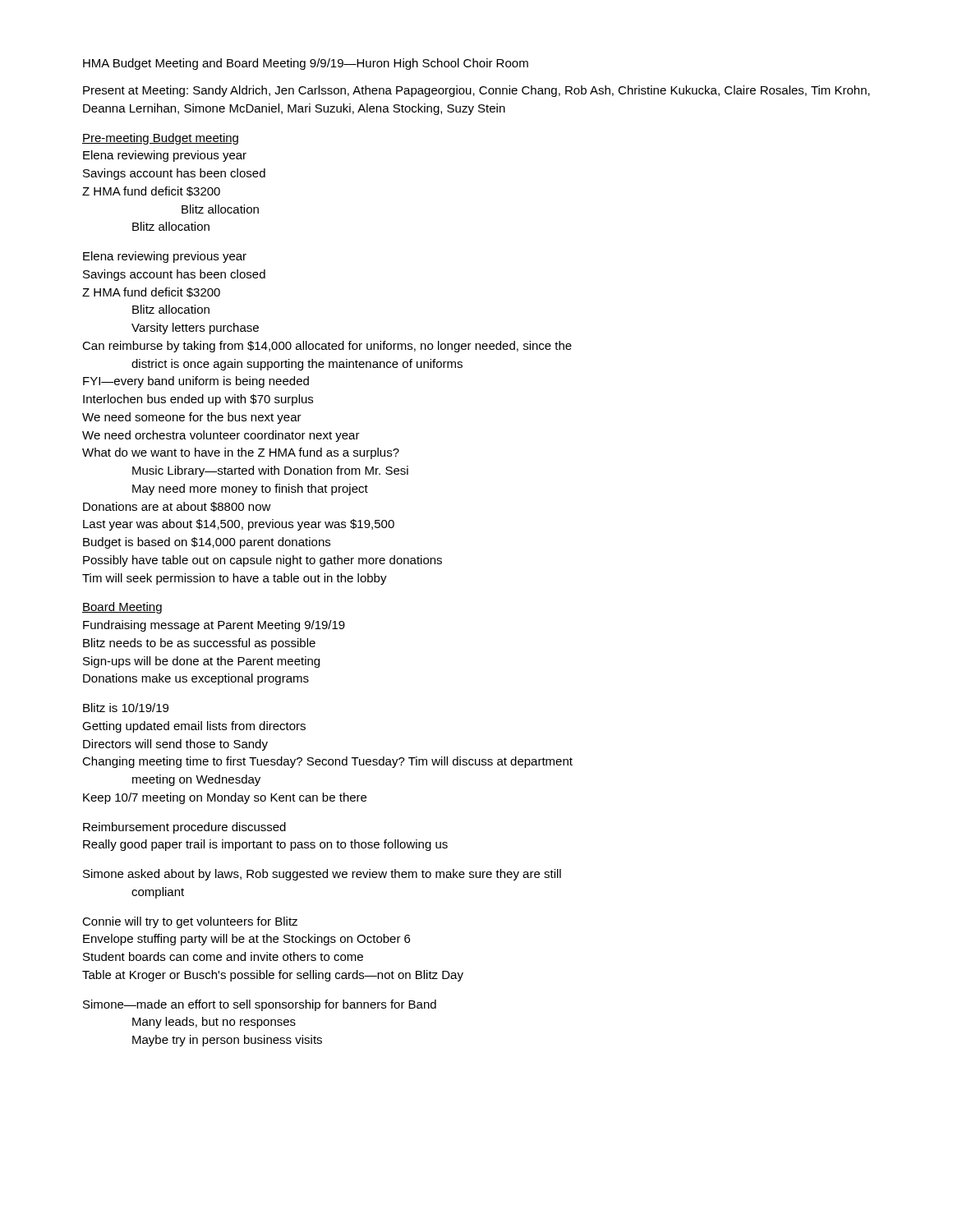
Task: Where is the passage that starts "Reimbursement procedure discussed Really good paper"?
Action: click(265, 835)
